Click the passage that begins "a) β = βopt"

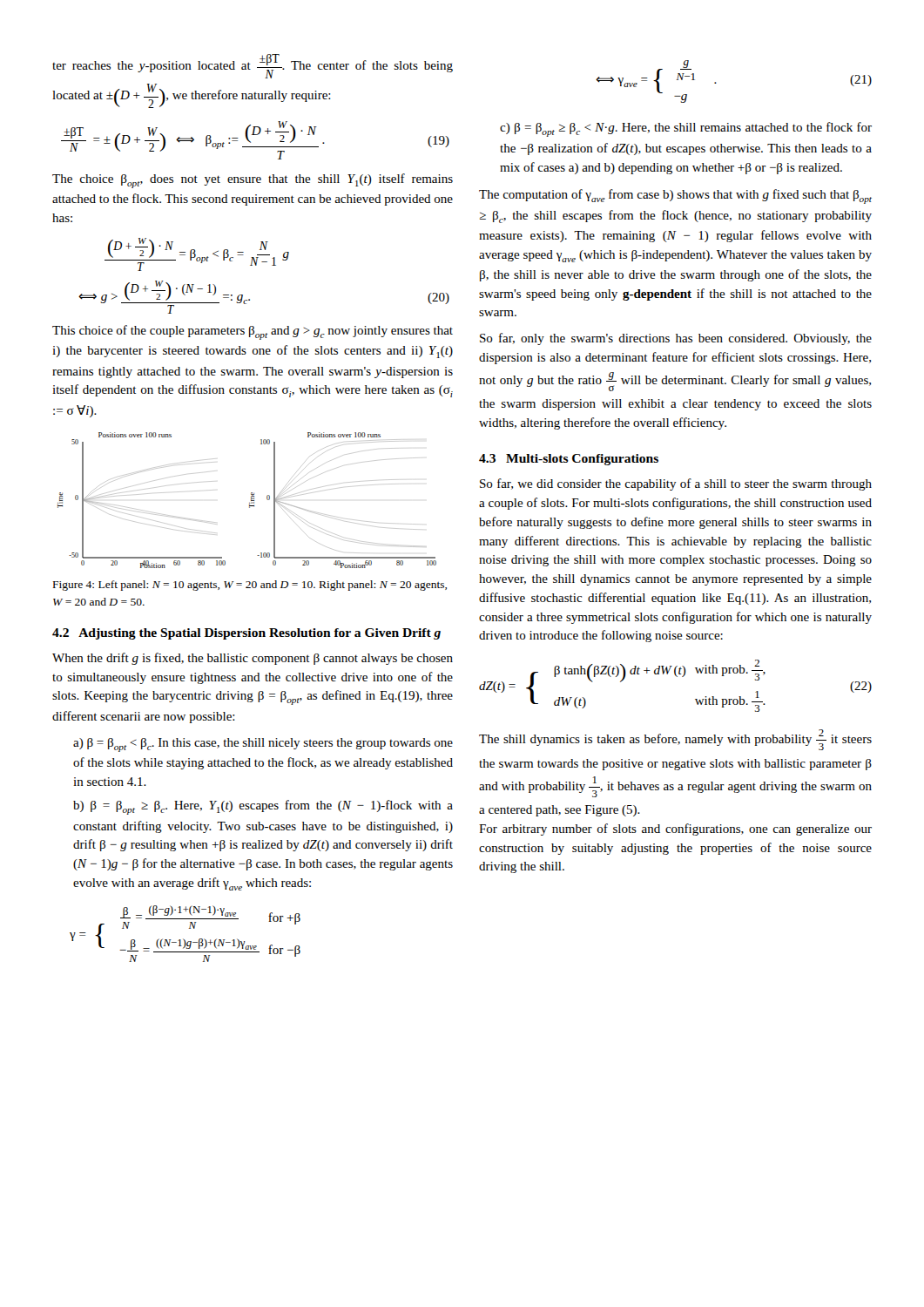[263, 762]
